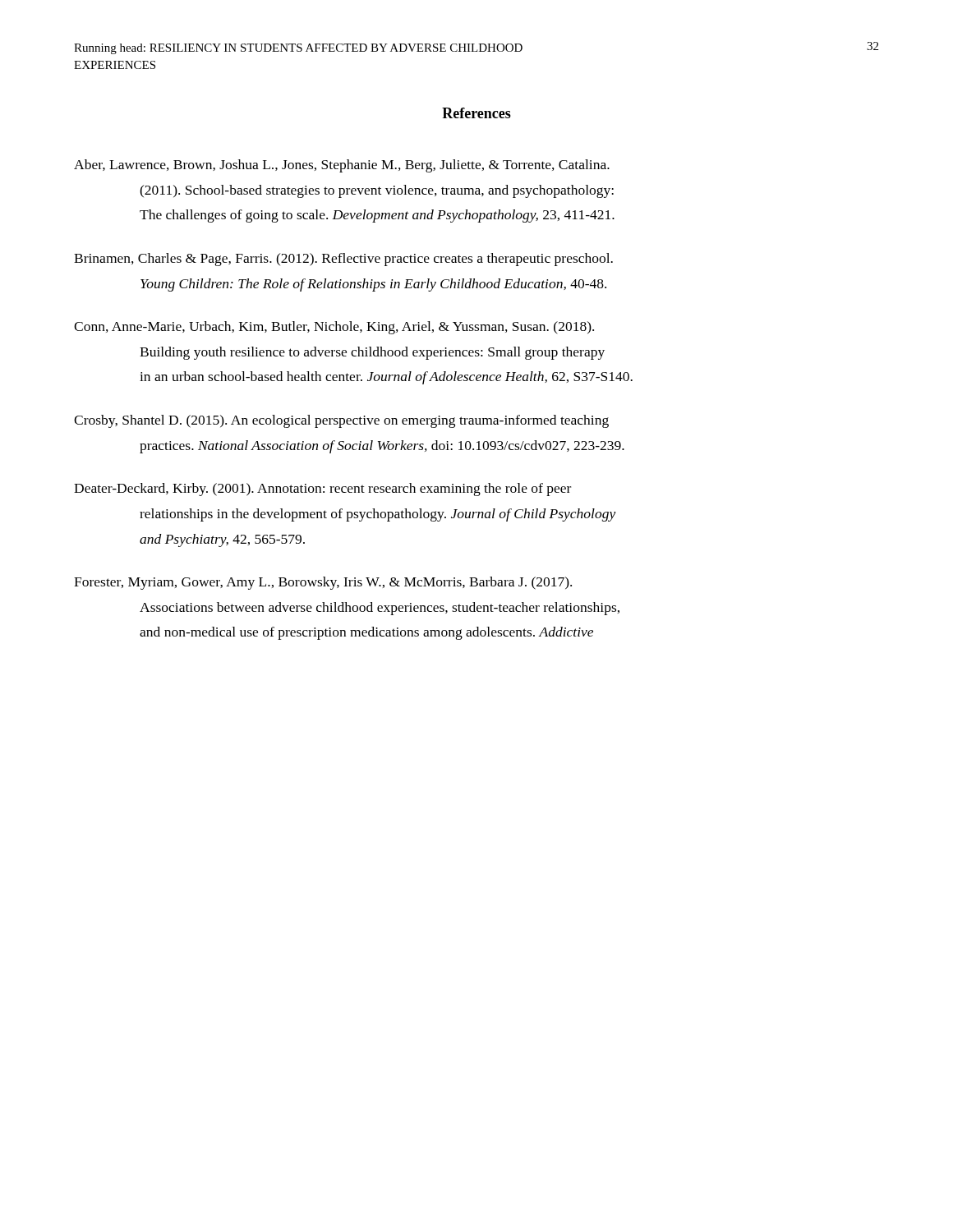Click the passage that begins "Brinamen, Charles &"

(476, 271)
